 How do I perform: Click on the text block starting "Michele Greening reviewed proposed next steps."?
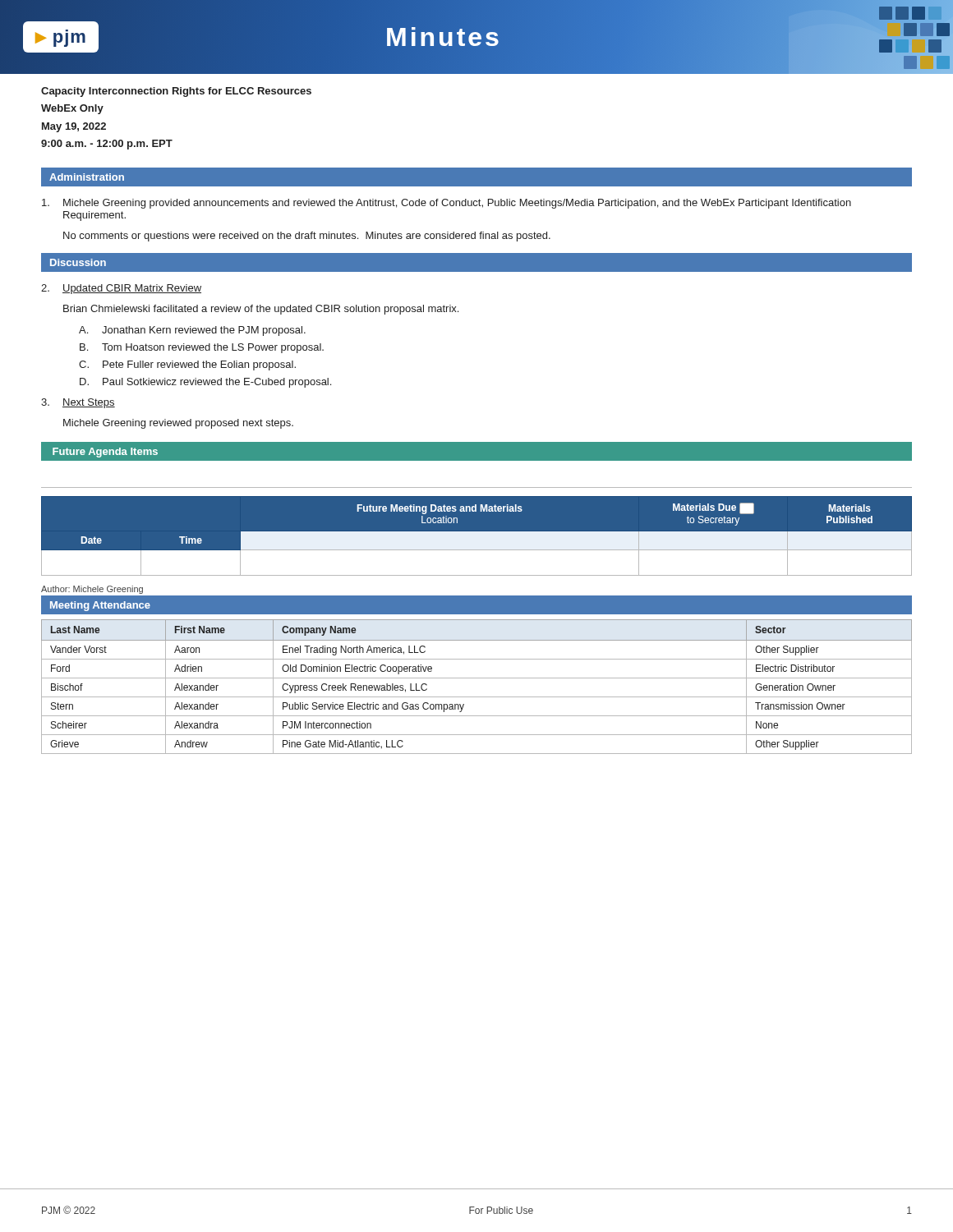pos(178,422)
